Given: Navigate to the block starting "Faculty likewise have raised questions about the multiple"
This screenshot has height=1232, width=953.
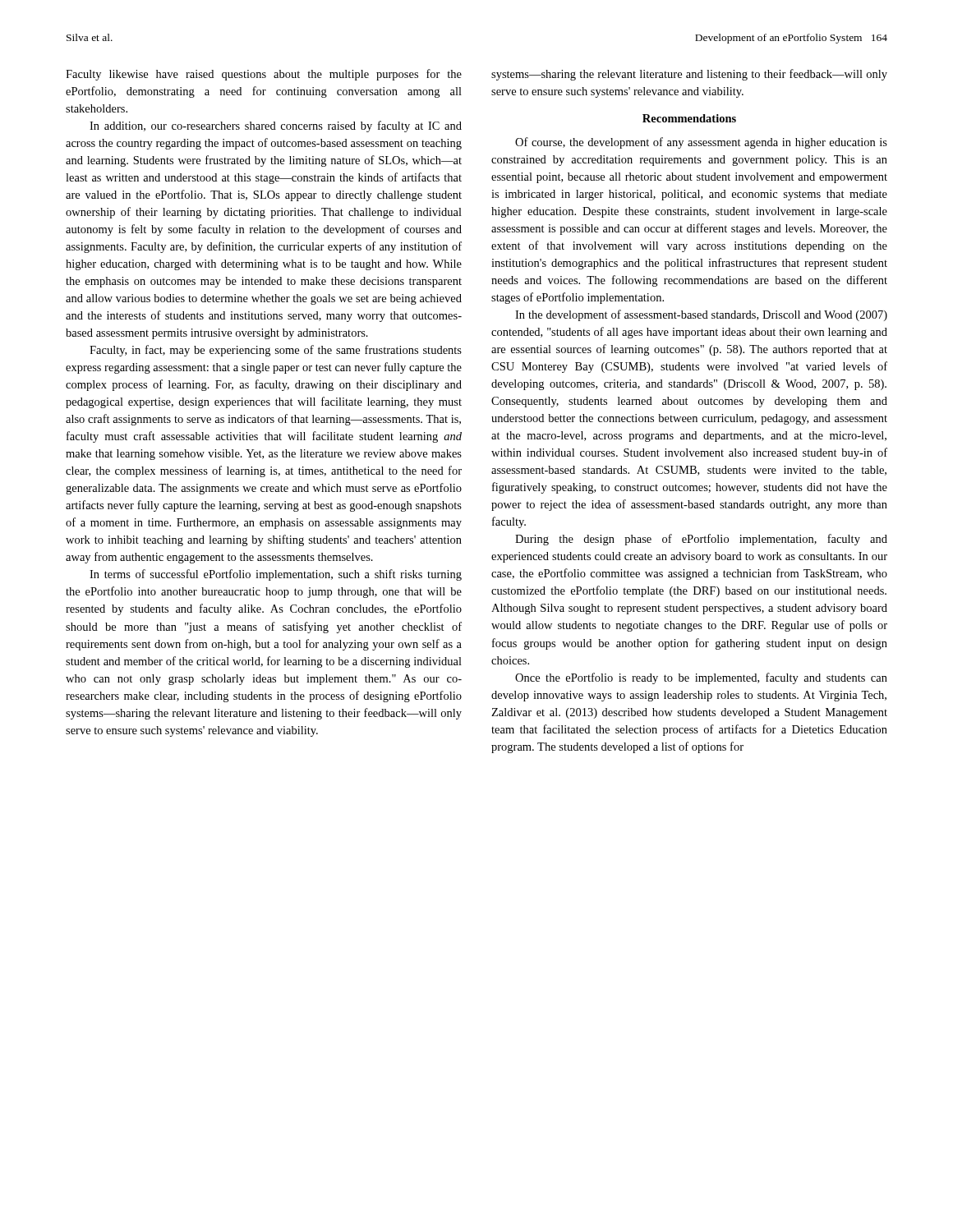Looking at the screenshot, I should (x=264, y=402).
